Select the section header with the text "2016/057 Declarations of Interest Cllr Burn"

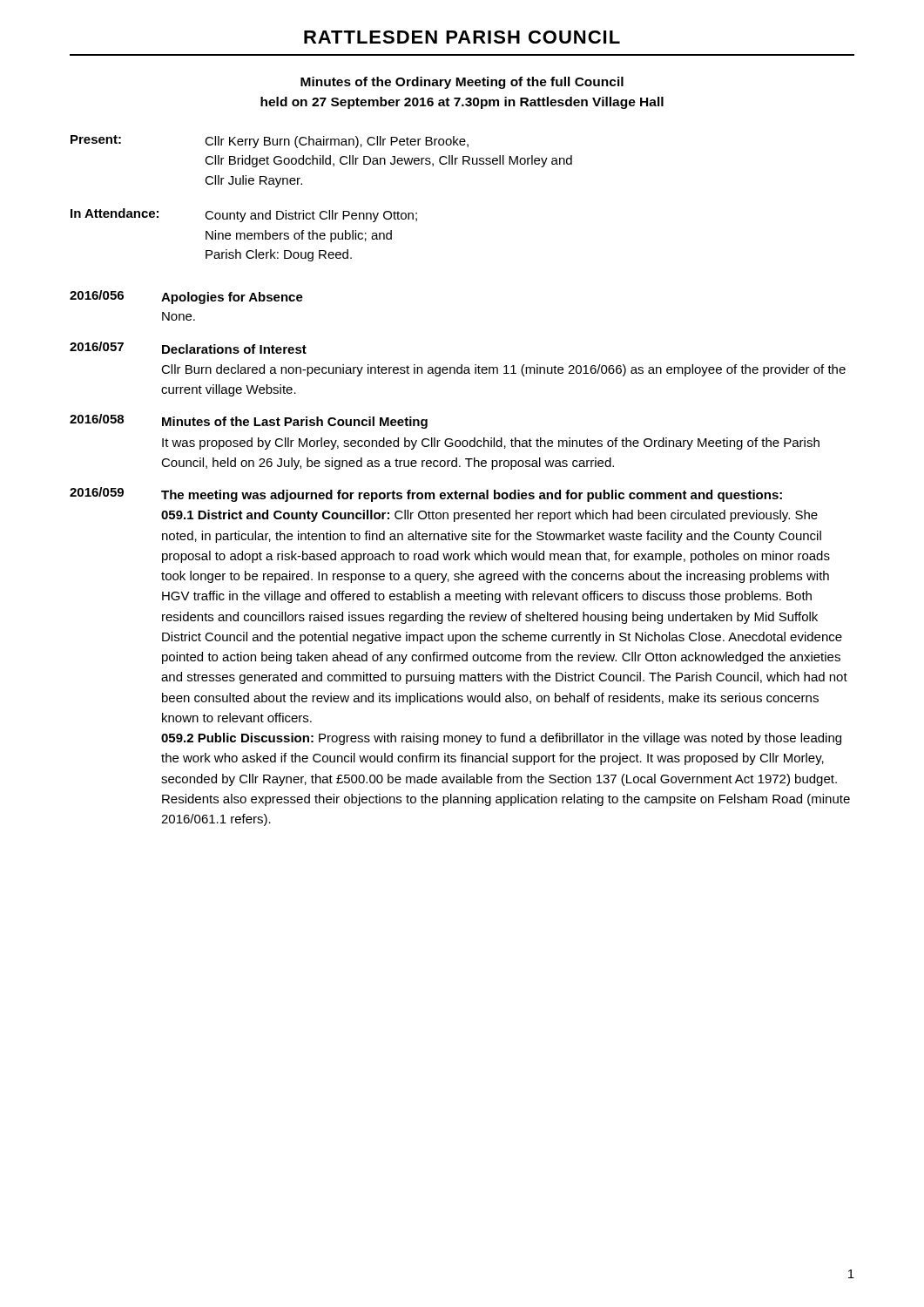pyautogui.click(x=462, y=369)
